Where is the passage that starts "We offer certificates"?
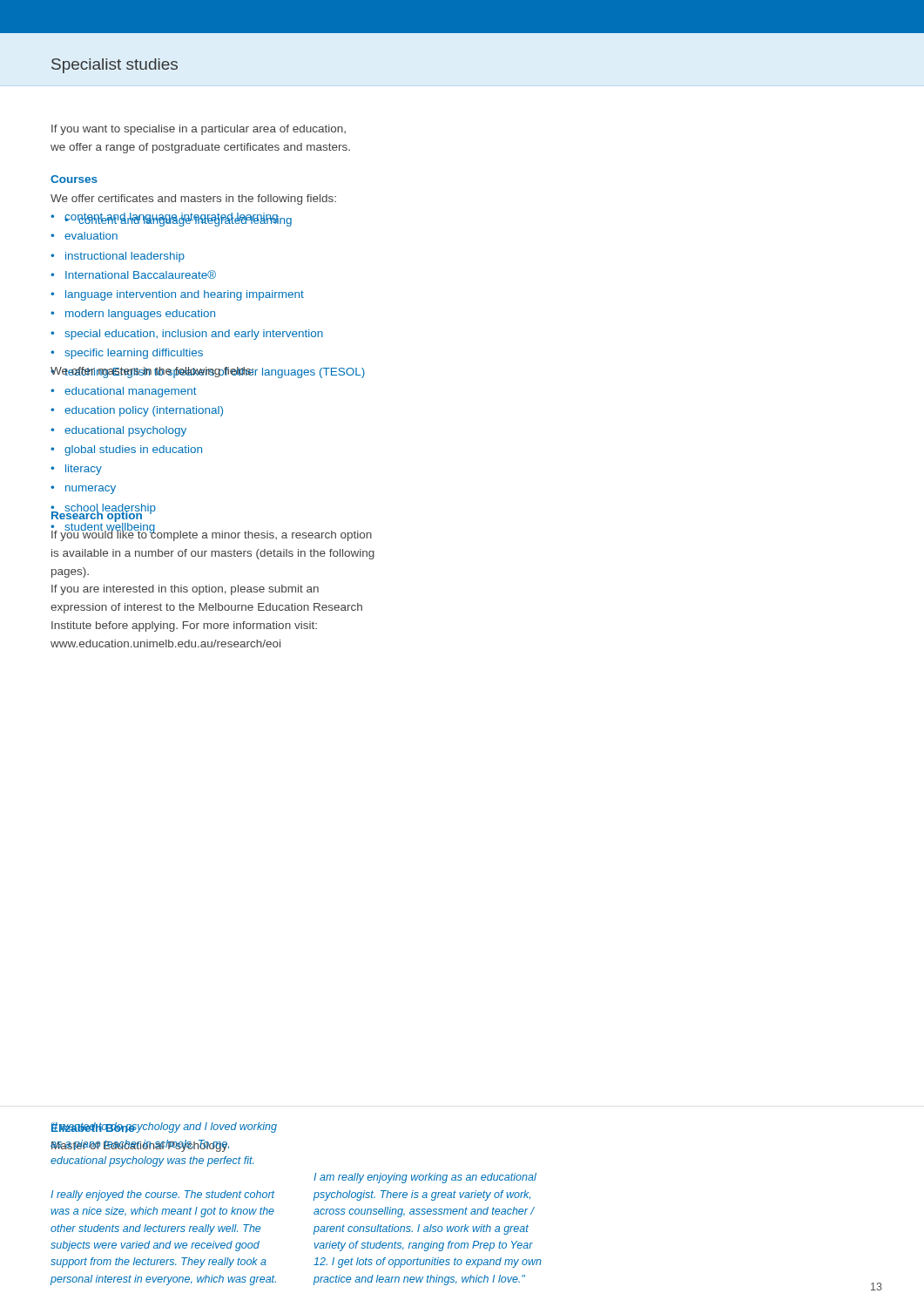Viewport: 924px width, 1307px height. click(x=194, y=198)
